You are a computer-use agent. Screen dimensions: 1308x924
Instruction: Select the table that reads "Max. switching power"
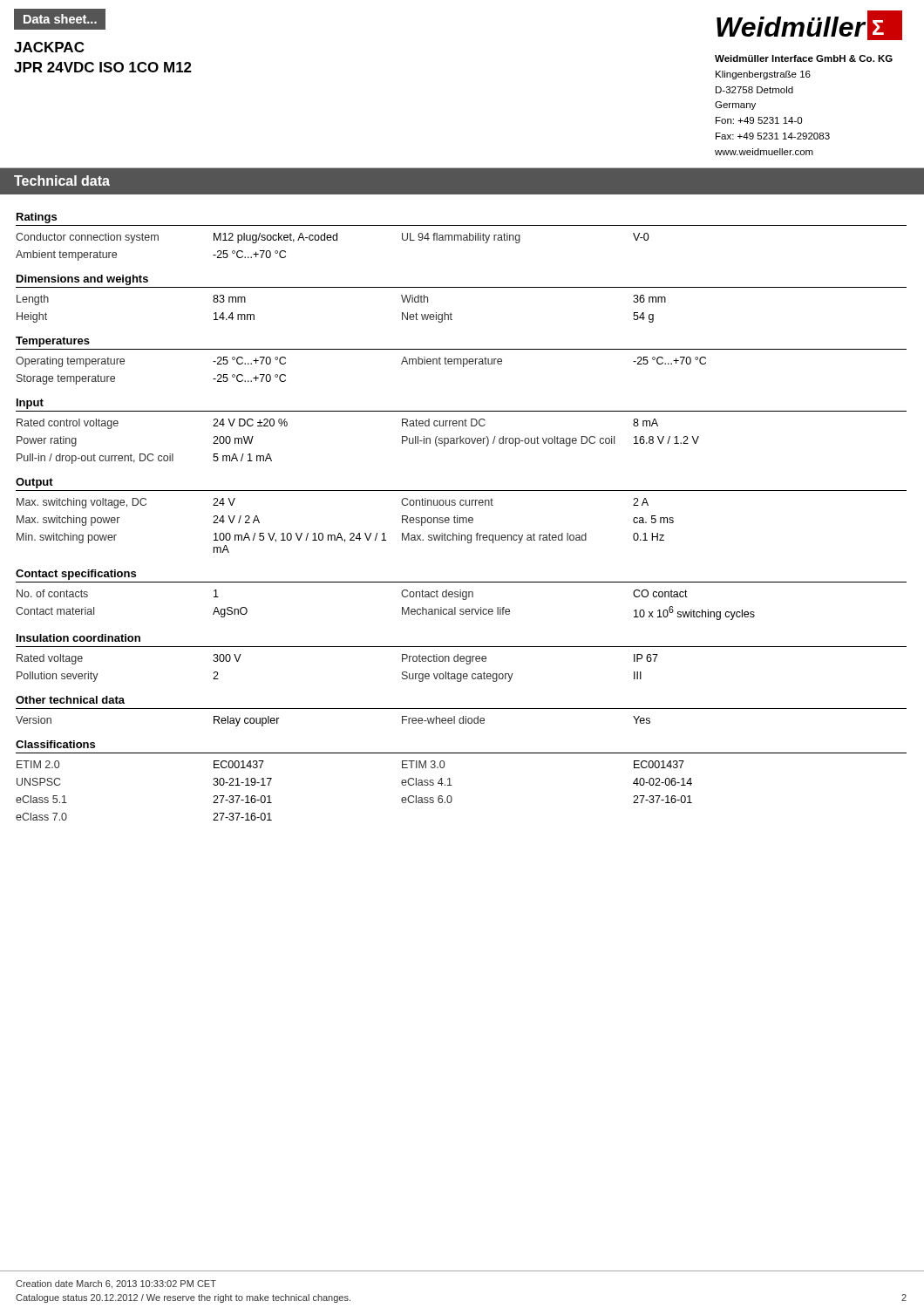(x=461, y=526)
